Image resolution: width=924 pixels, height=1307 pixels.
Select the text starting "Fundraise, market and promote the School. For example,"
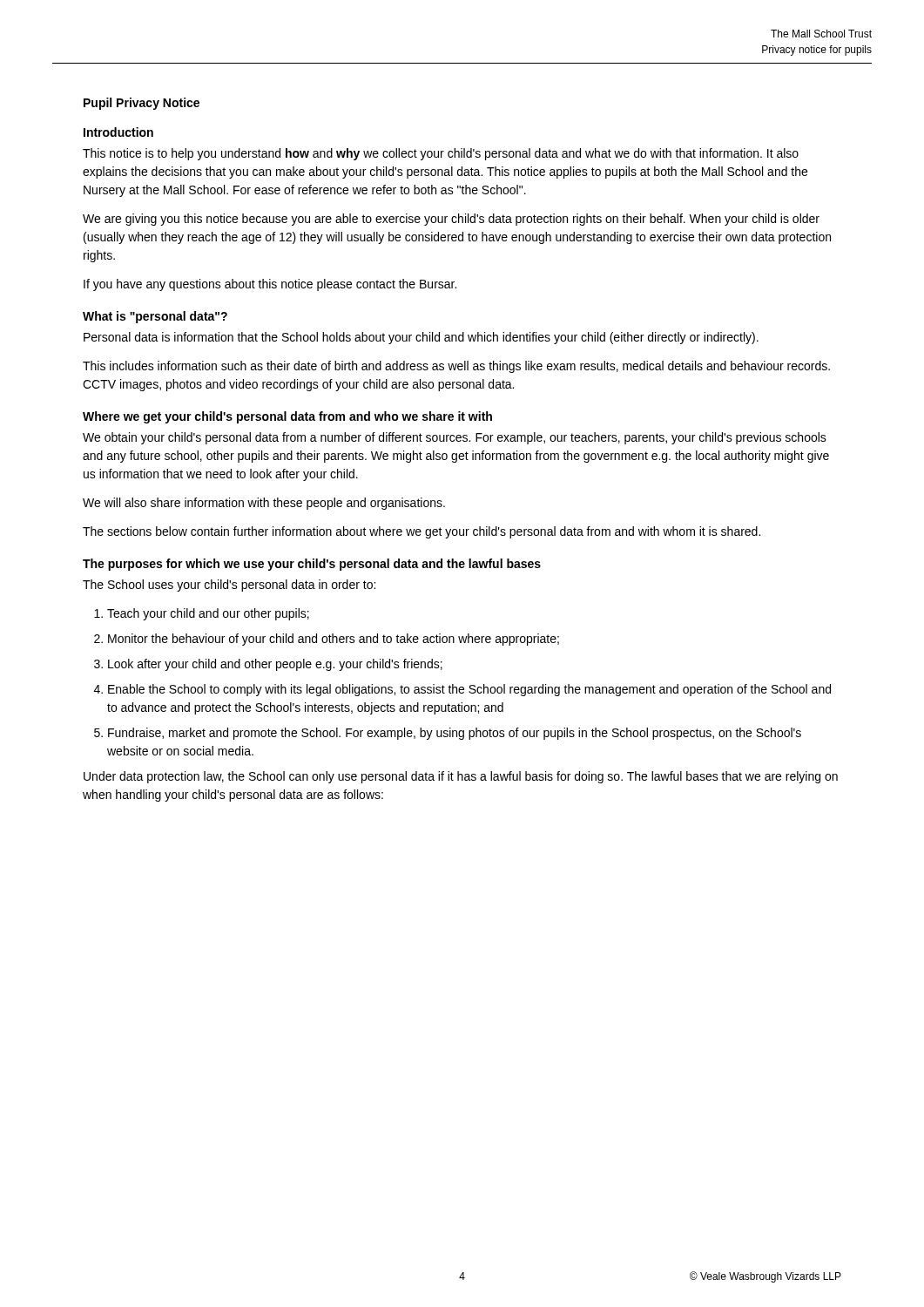point(454,742)
